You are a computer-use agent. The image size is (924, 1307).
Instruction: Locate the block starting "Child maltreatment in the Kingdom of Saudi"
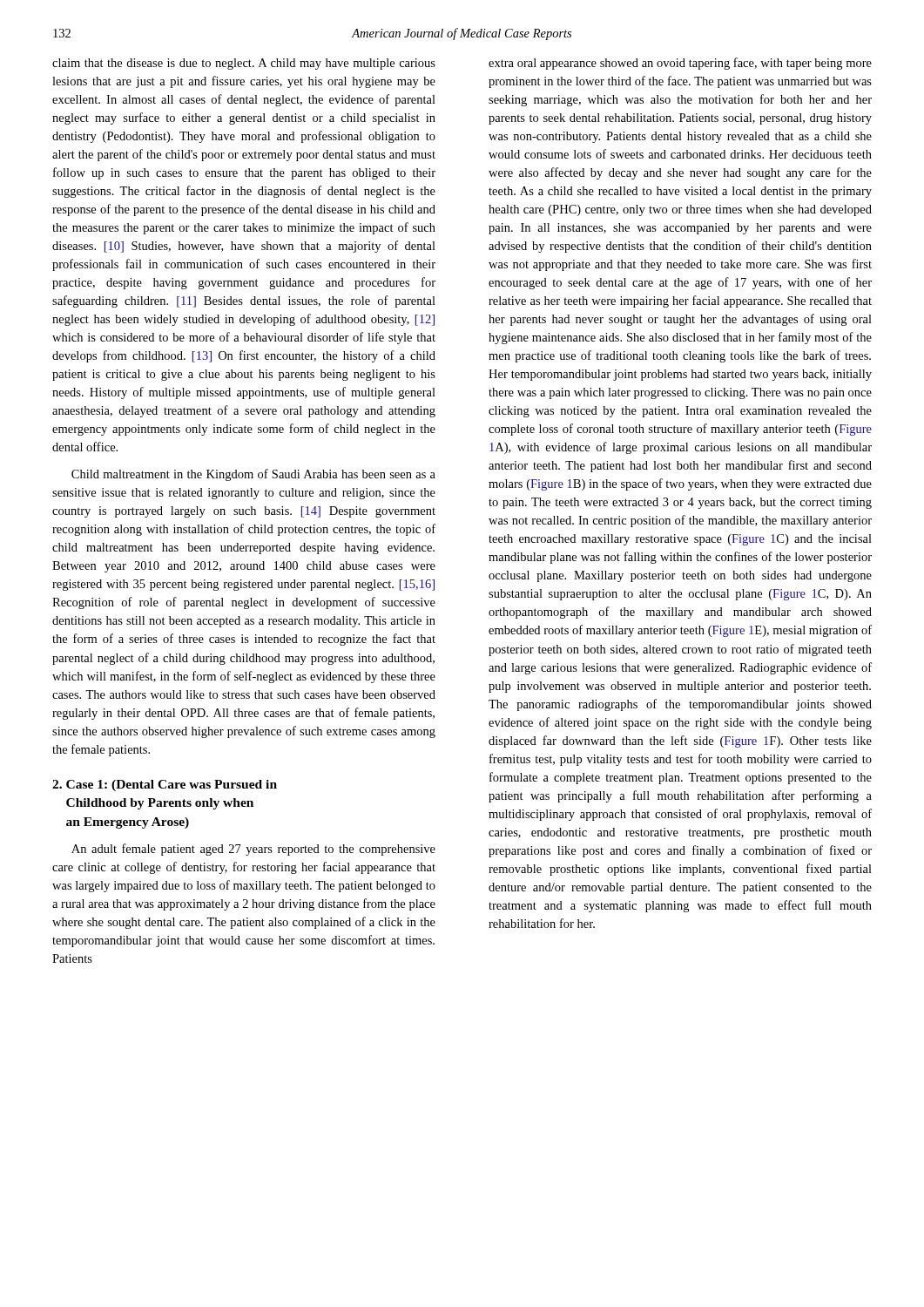click(244, 612)
